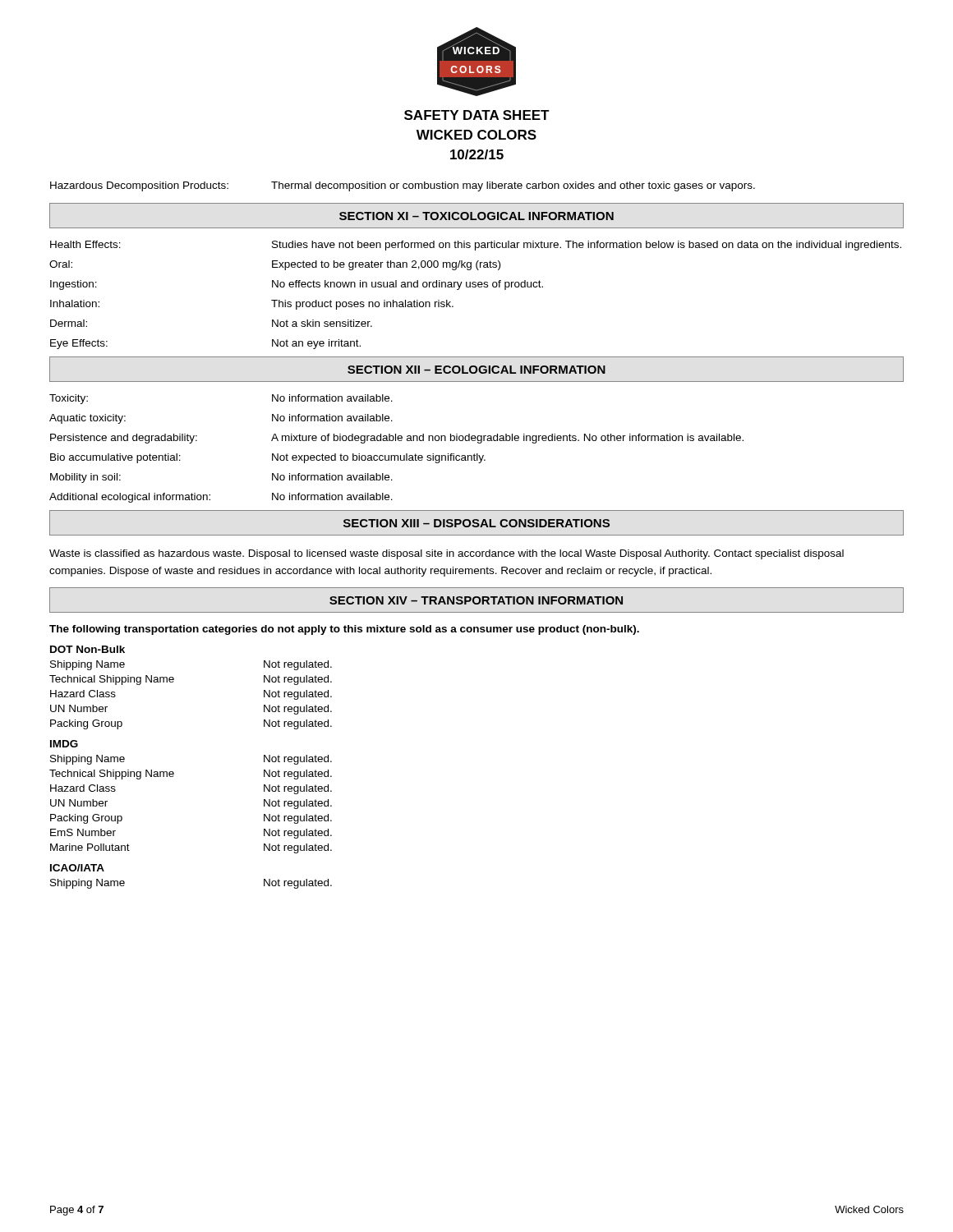Navigate to the element starting "Bio accumulative potential: Not expected to"
Viewport: 953px width, 1232px height.
point(476,457)
